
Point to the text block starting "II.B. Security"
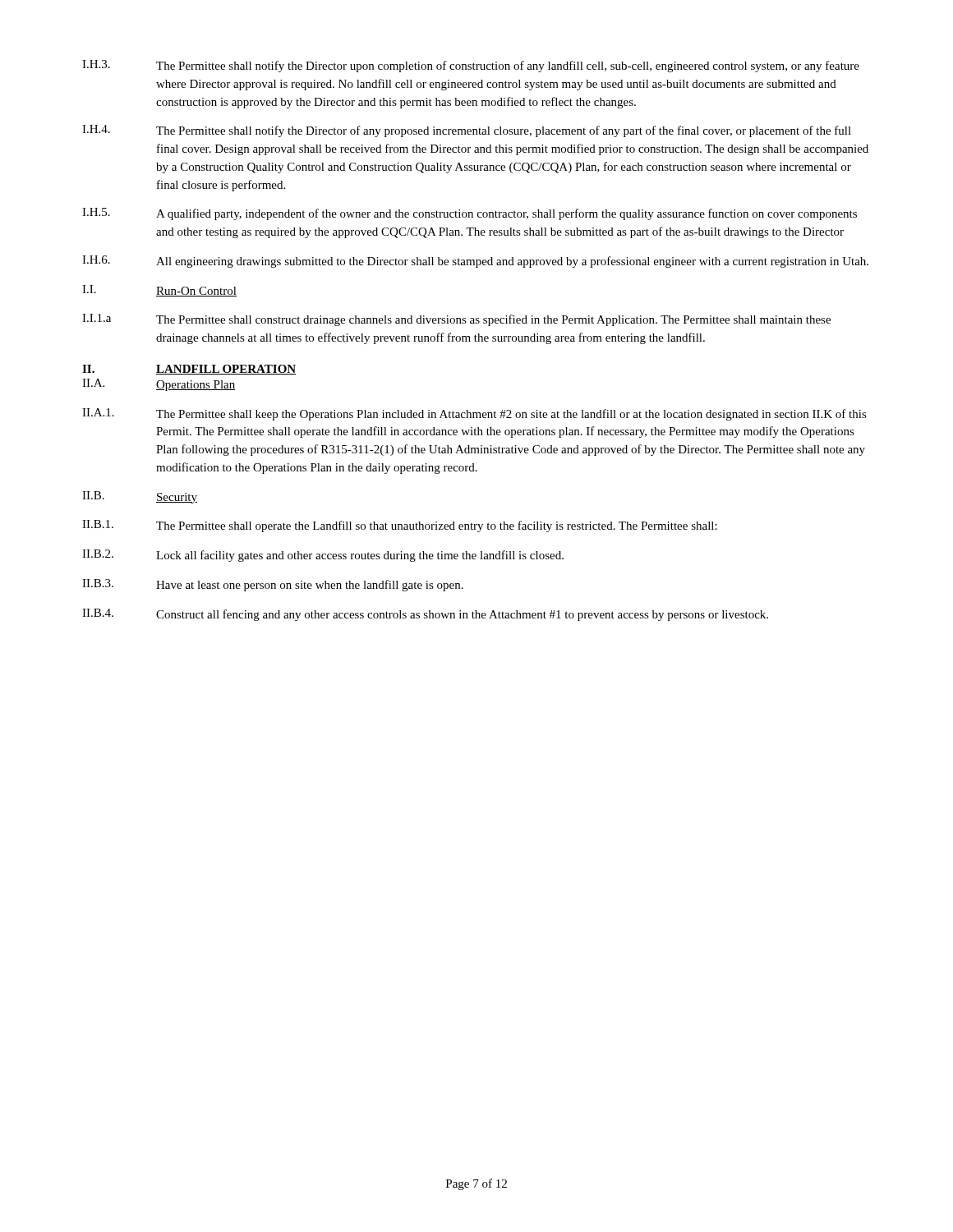96,497
